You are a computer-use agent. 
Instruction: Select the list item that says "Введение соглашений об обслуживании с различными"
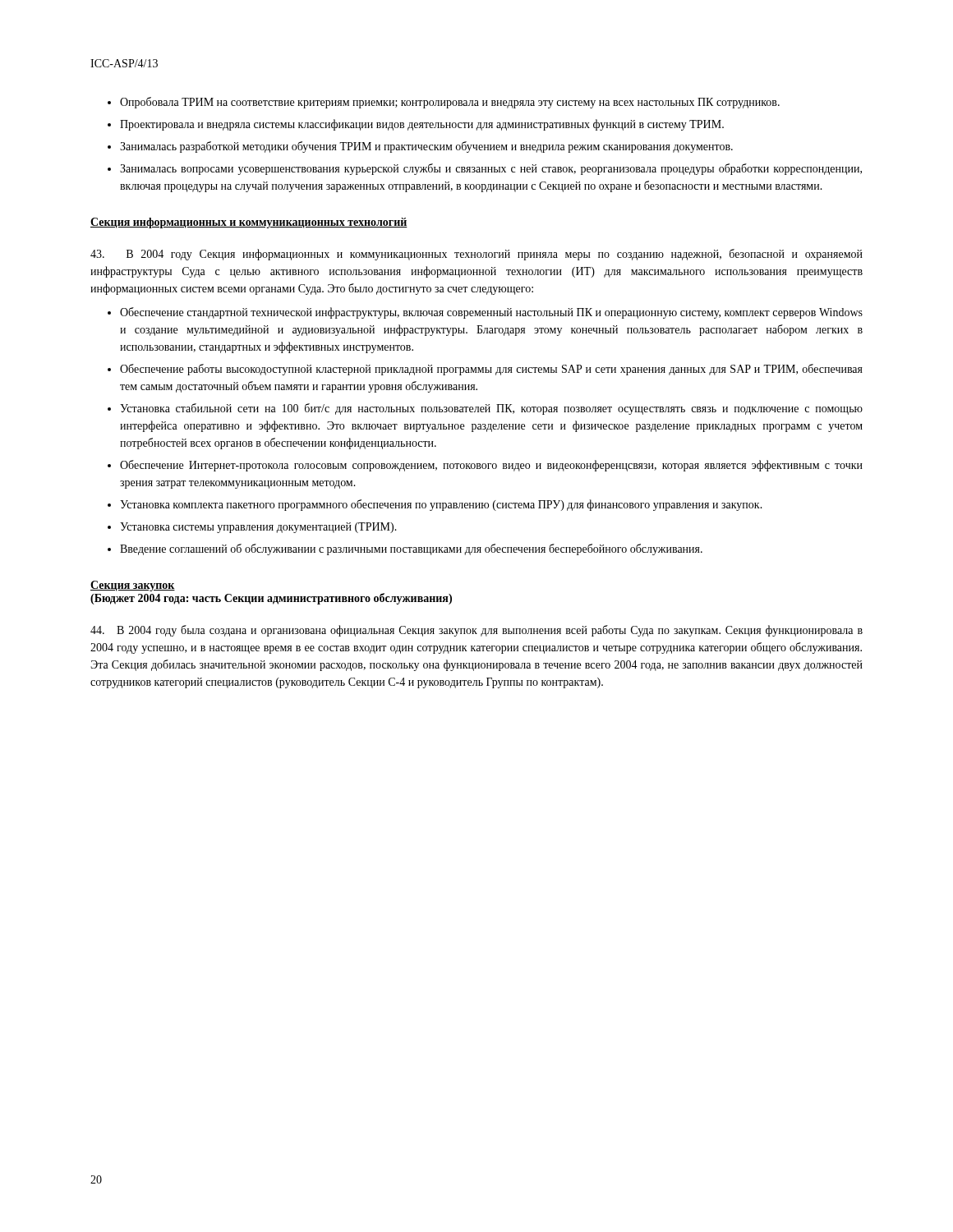pos(411,549)
